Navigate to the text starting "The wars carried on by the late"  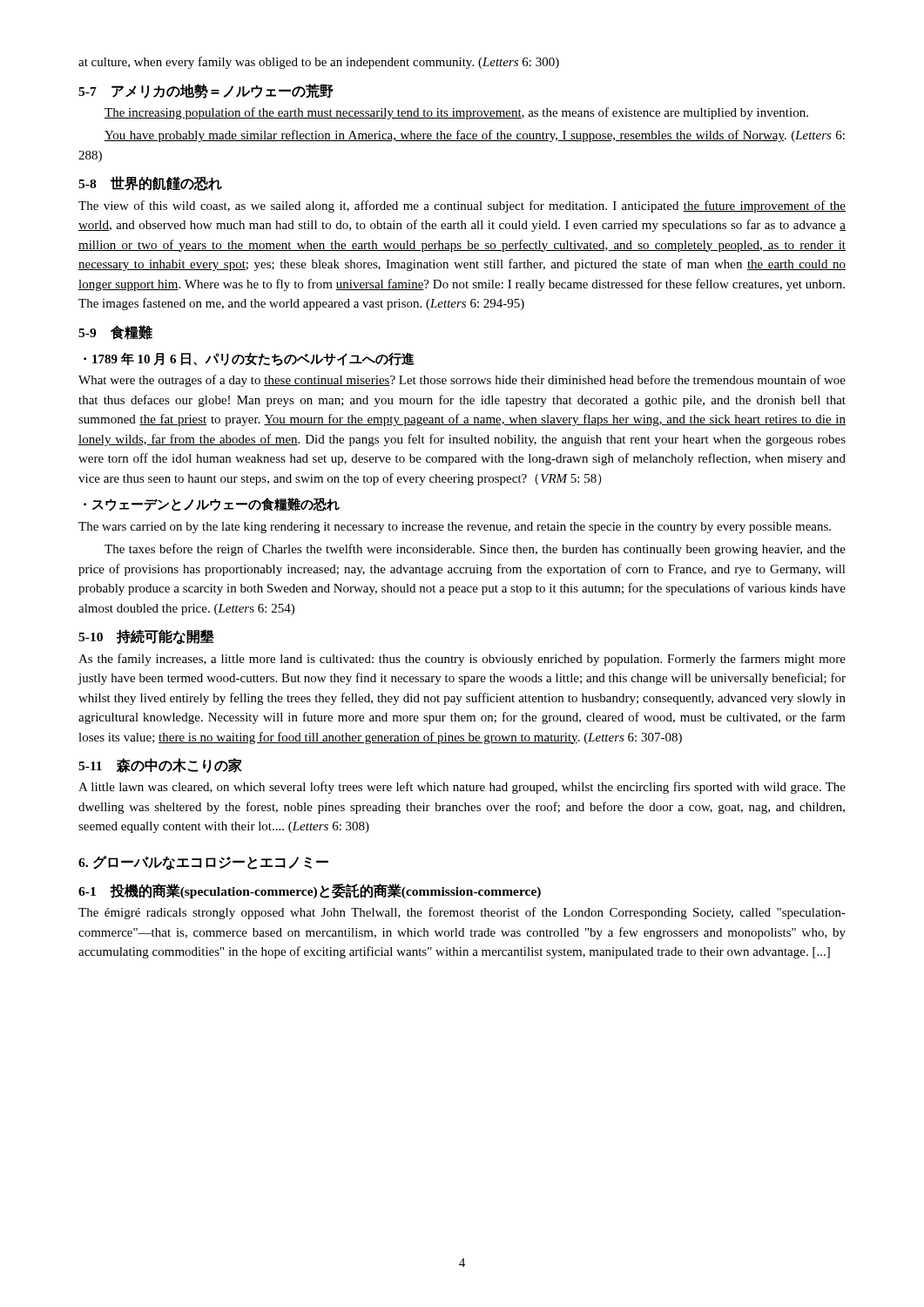tap(455, 526)
